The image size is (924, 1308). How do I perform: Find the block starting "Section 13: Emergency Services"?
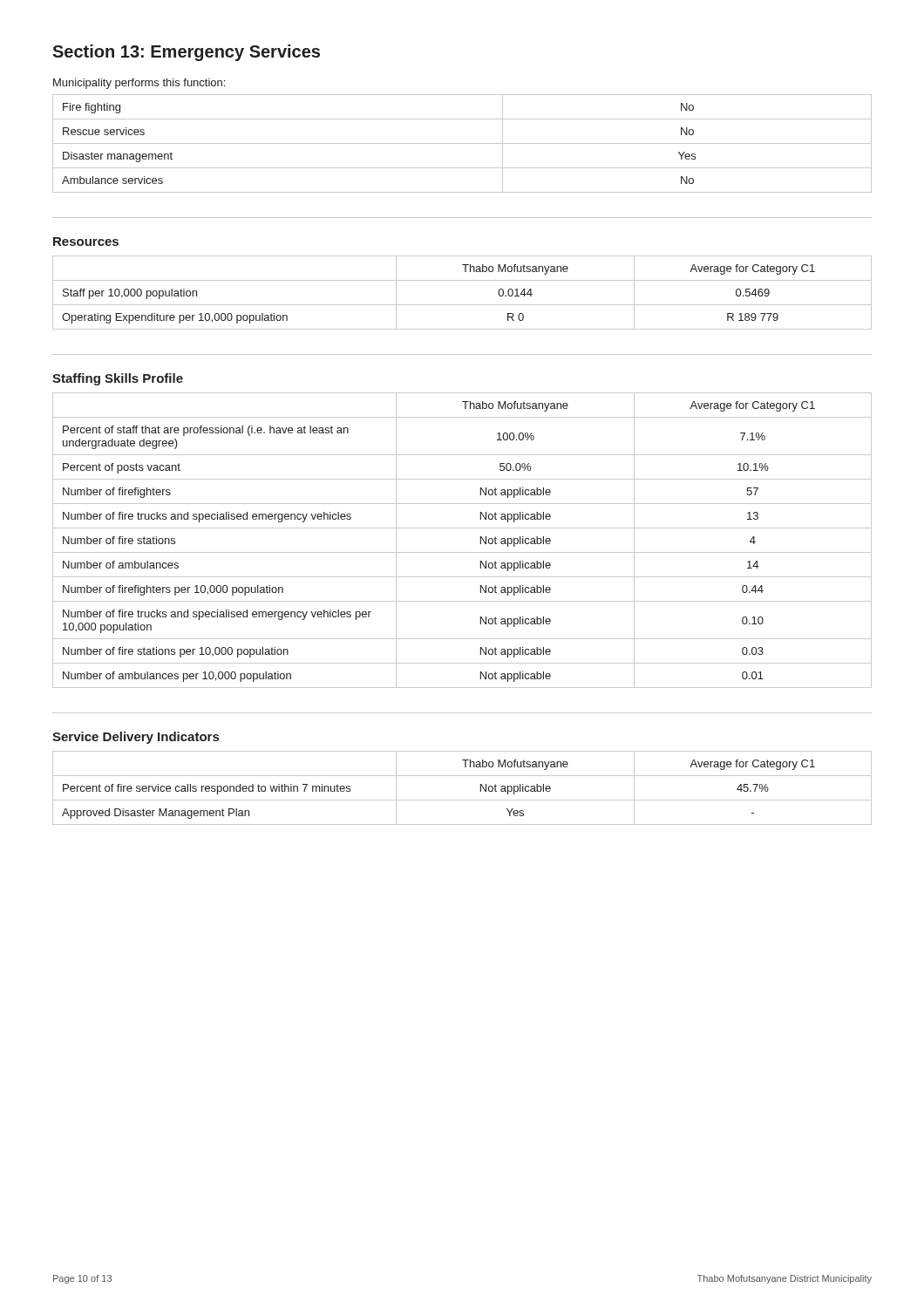(x=186, y=53)
